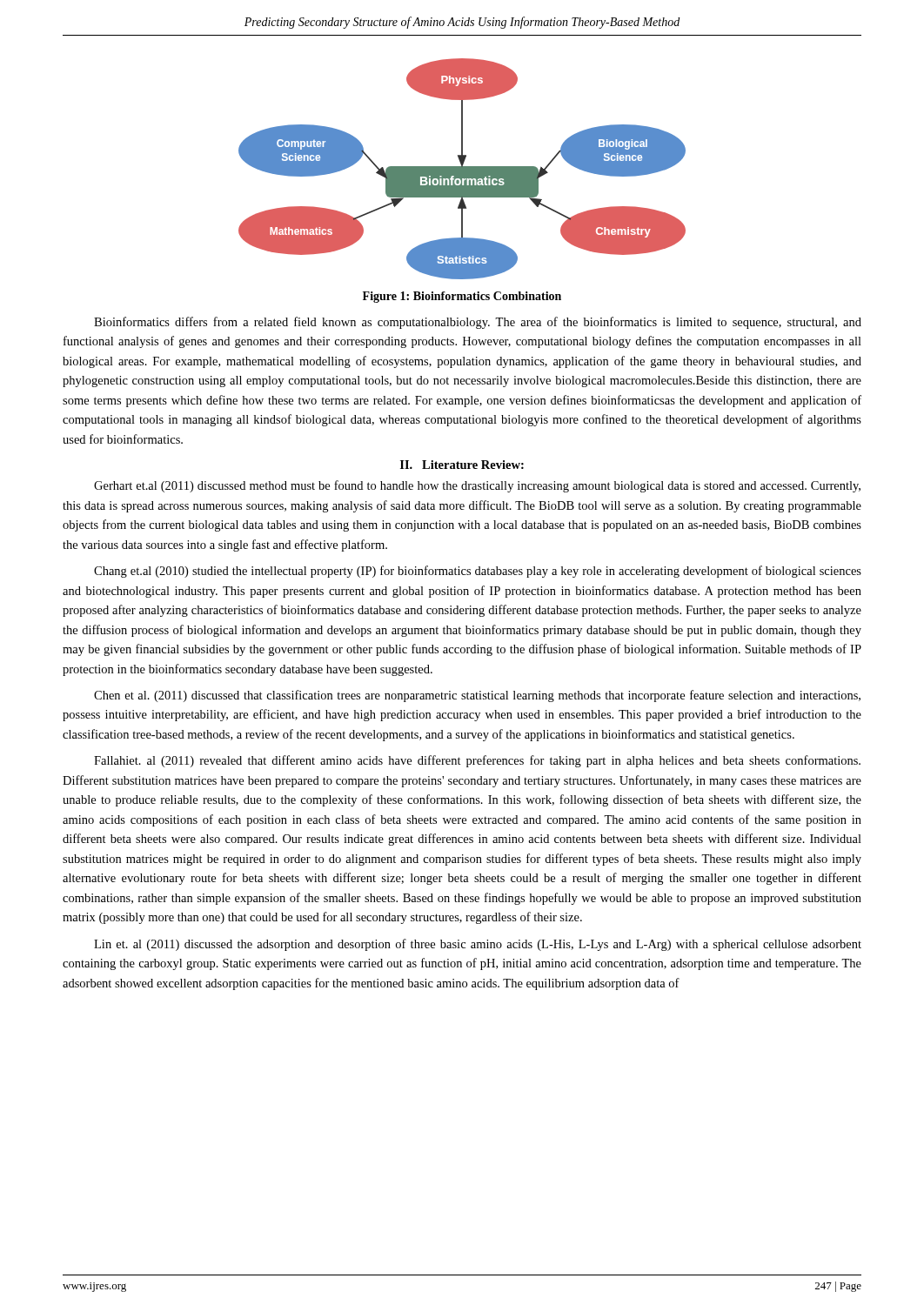Find the text block that says "Chen et al. (2011) discussed that classification"
This screenshot has width=924, height=1305.
click(462, 715)
